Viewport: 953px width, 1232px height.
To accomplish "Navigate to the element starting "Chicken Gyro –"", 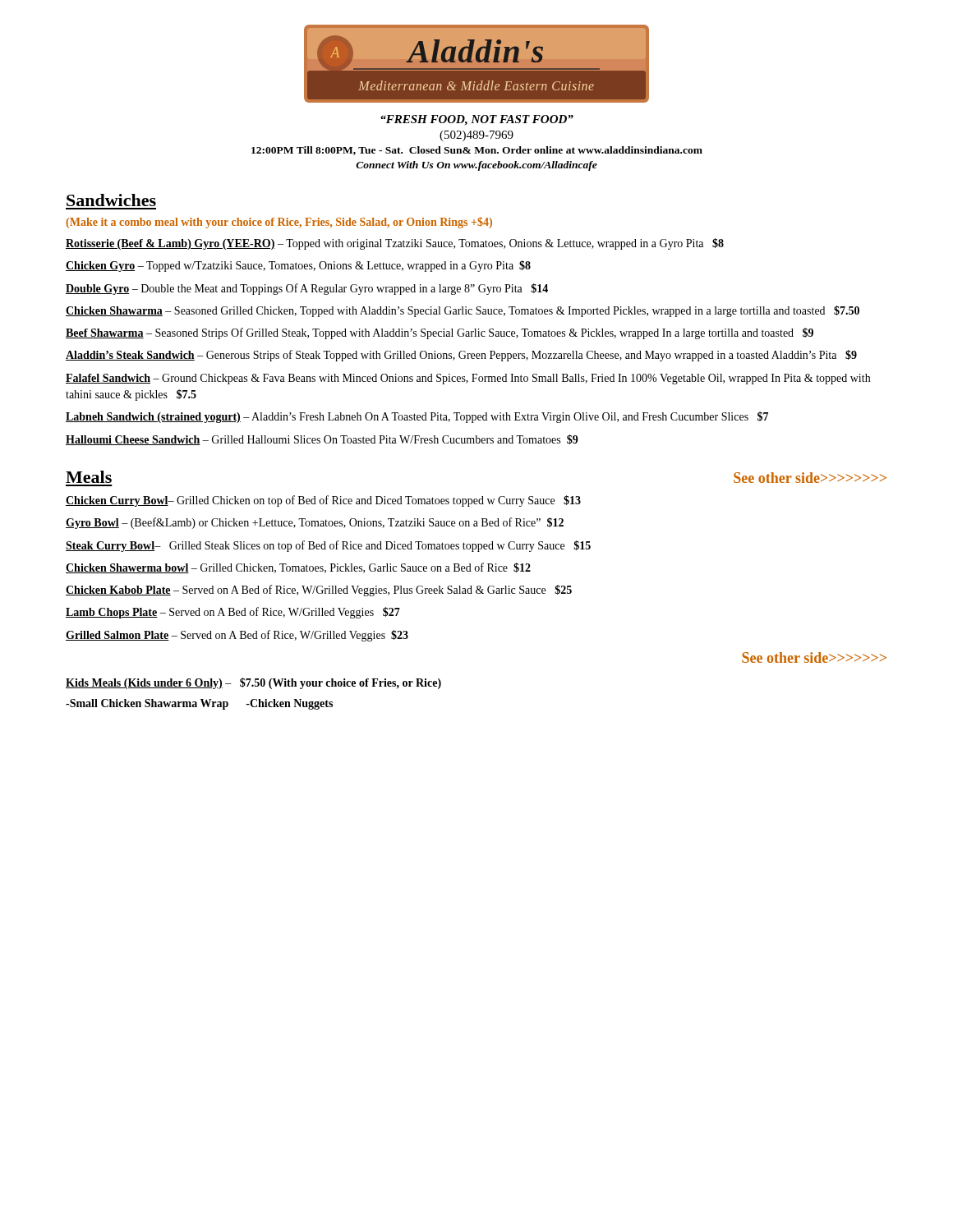I will click(298, 266).
